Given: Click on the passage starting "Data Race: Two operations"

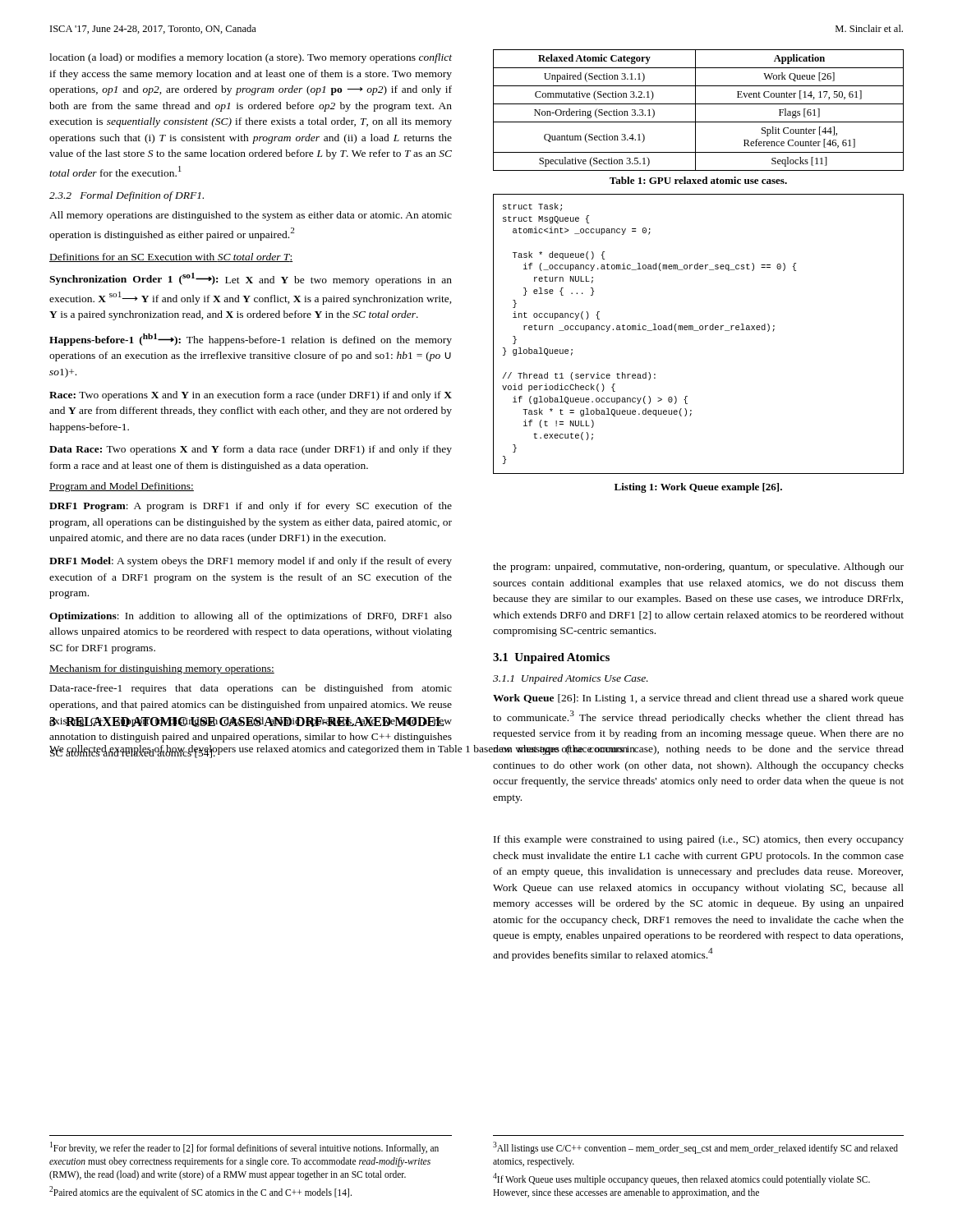Looking at the screenshot, I should coord(251,457).
